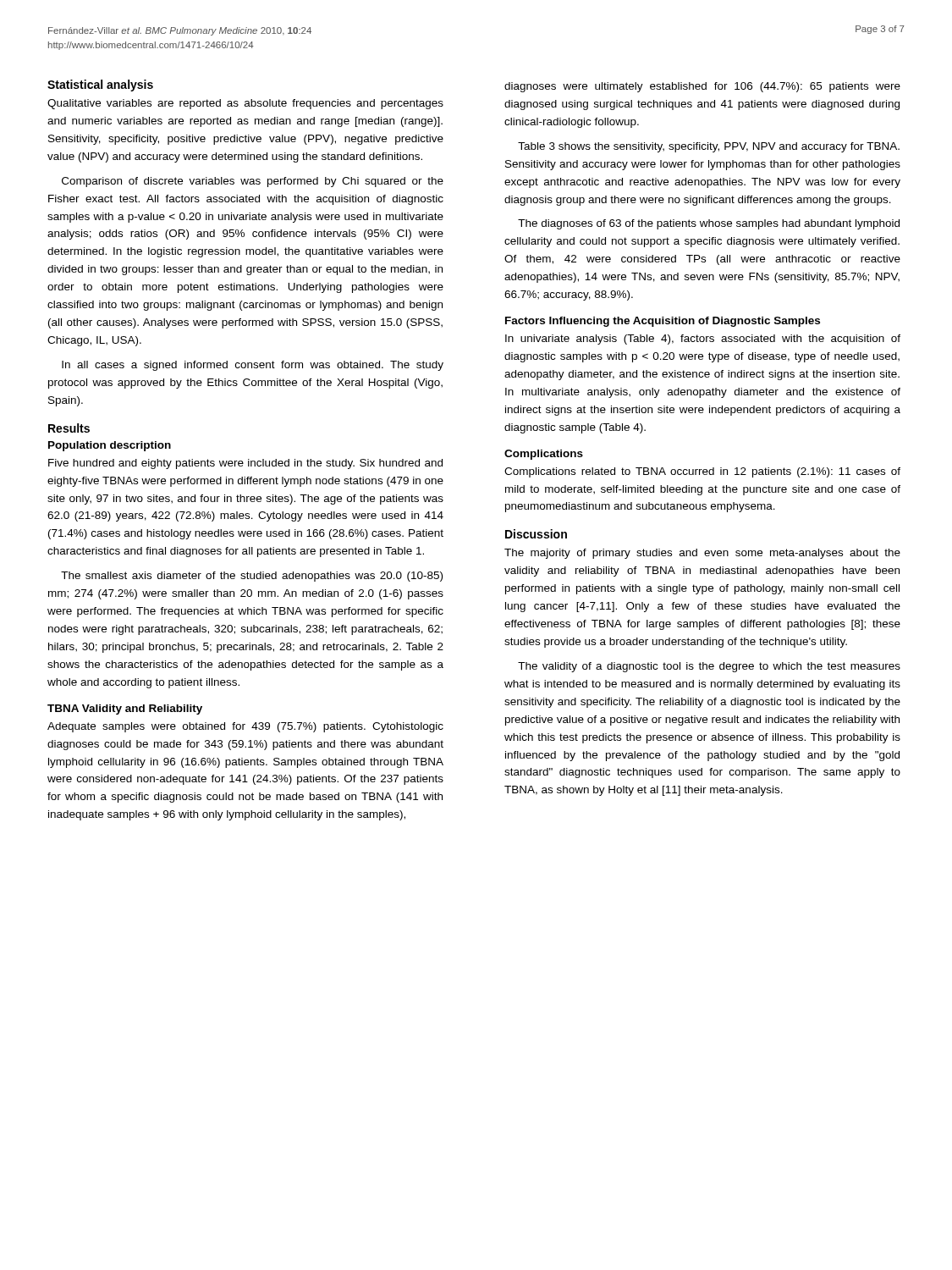Navigate to the region starting "The smallest axis diameter of the studied"
Screen dimensions: 1270x952
point(245,629)
